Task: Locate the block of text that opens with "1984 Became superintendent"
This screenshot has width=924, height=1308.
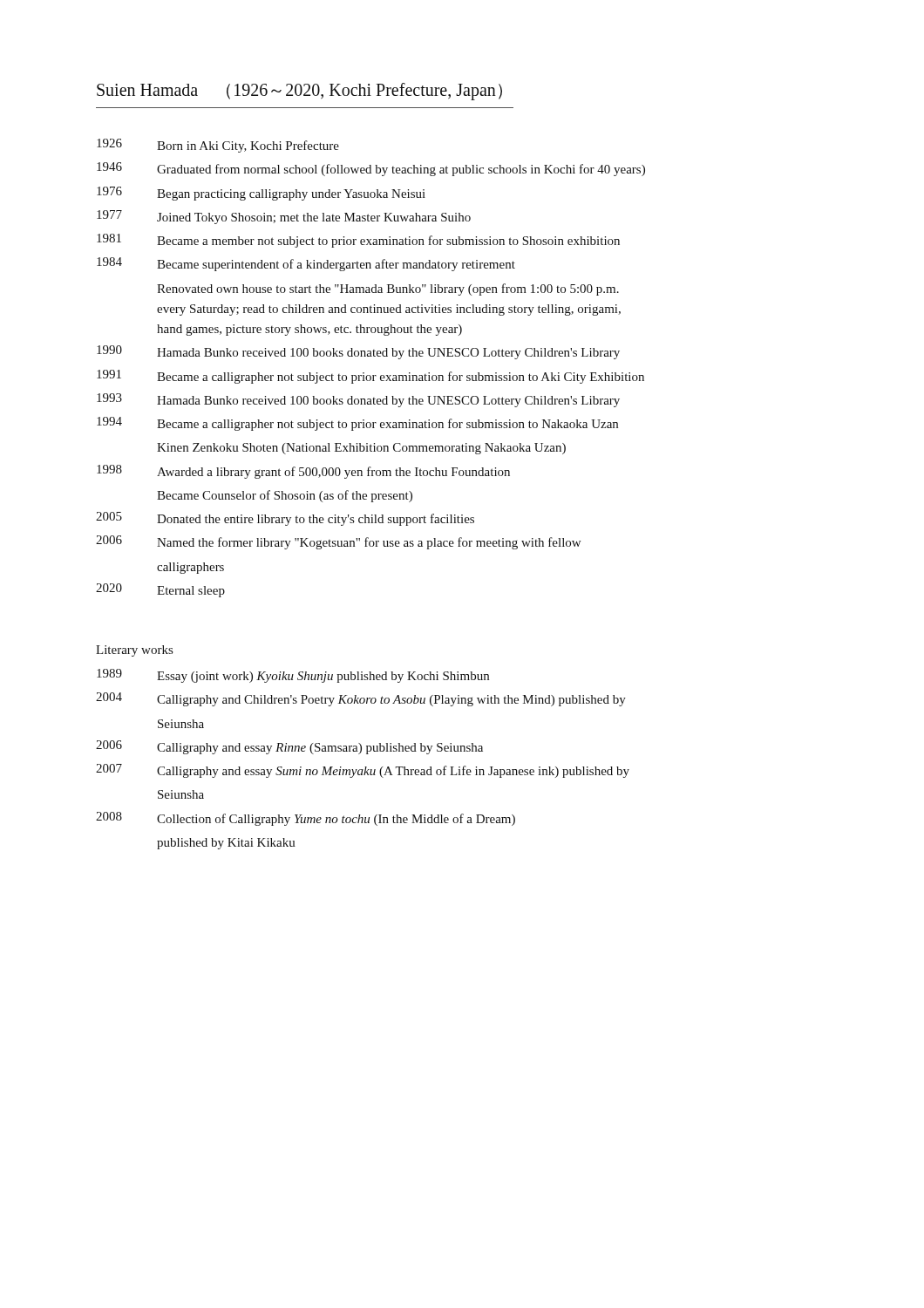Action: [471, 265]
